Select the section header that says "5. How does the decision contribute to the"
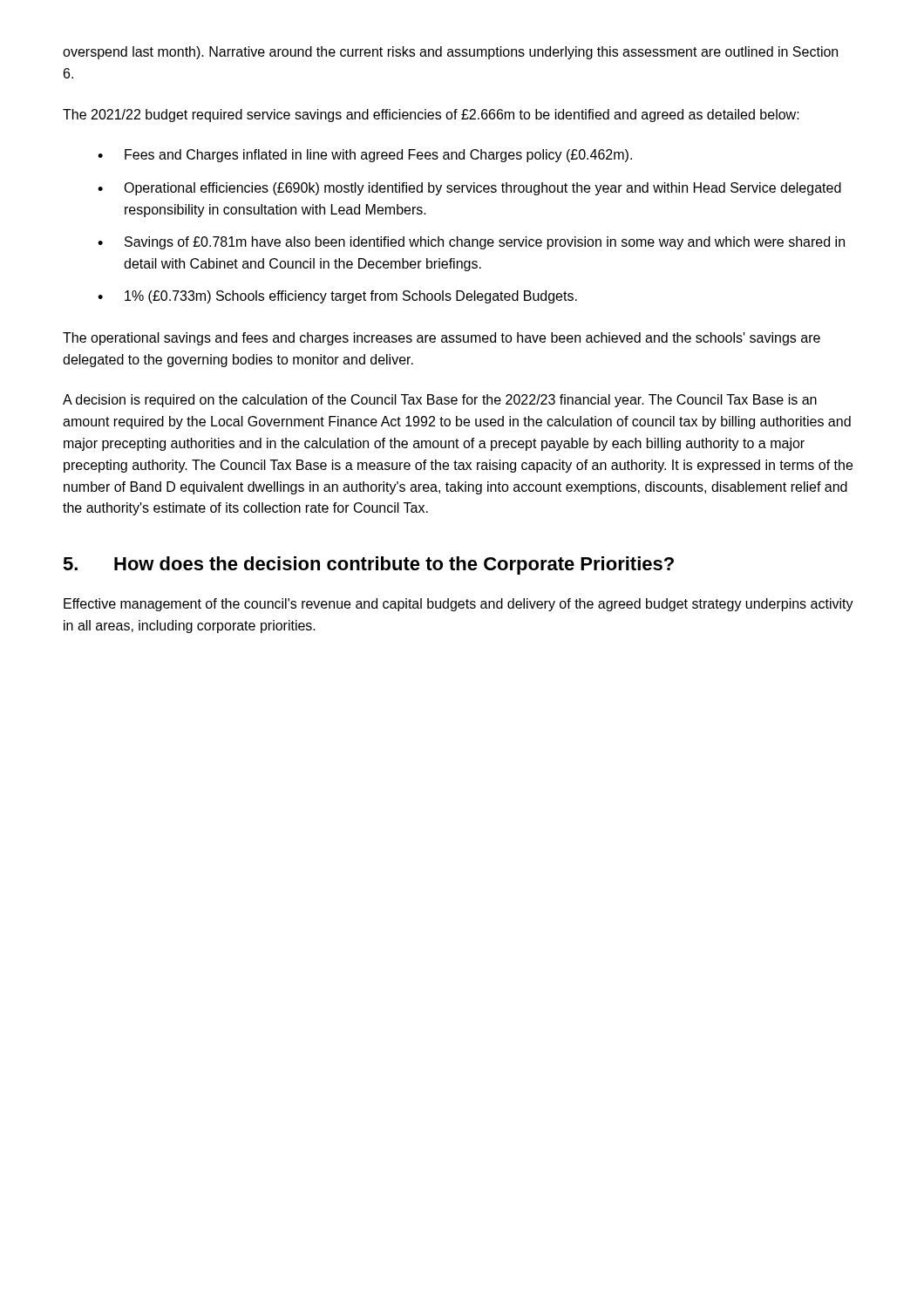 tap(458, 565)
